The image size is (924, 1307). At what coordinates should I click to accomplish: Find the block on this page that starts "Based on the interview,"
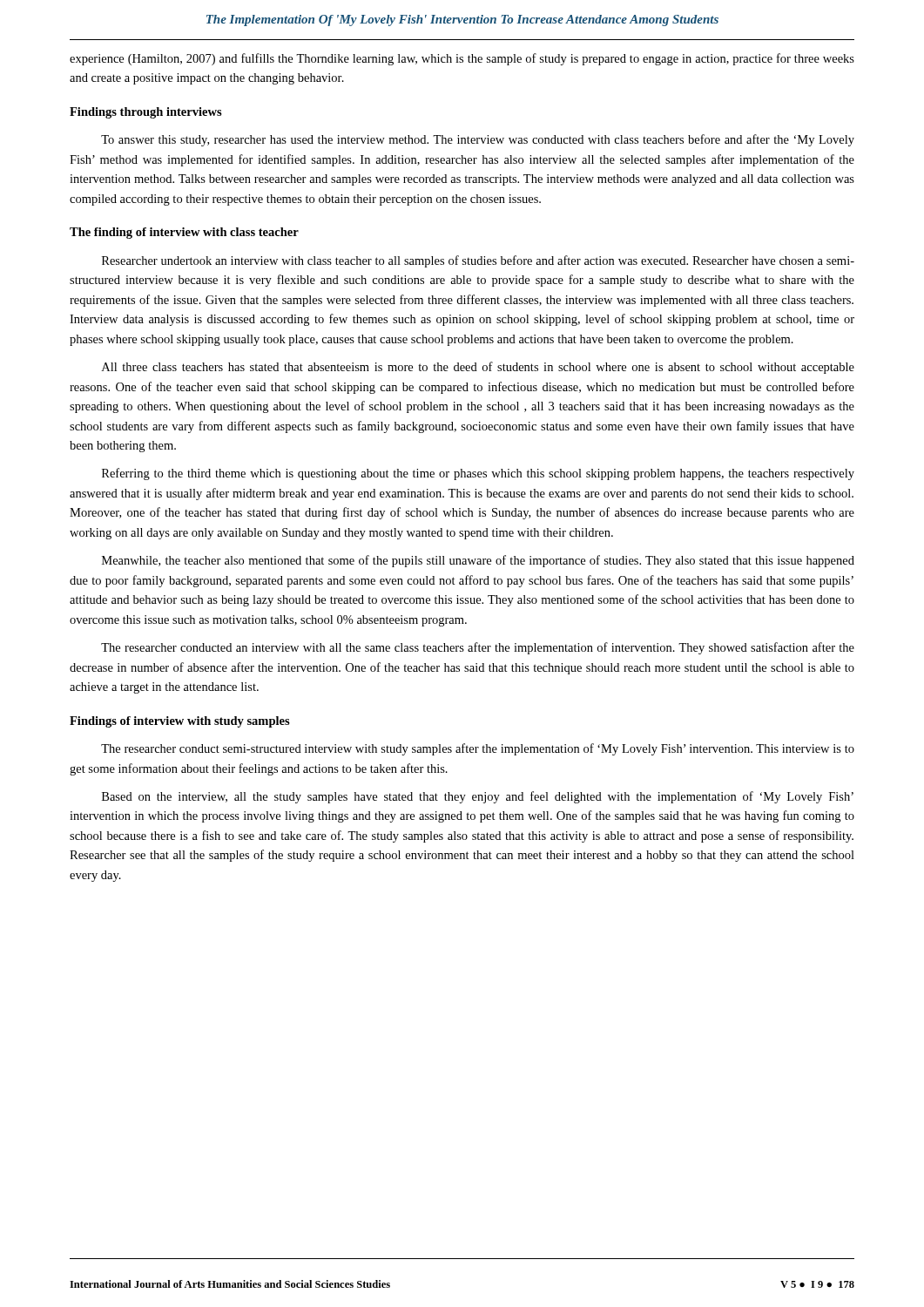click(462, 836)
